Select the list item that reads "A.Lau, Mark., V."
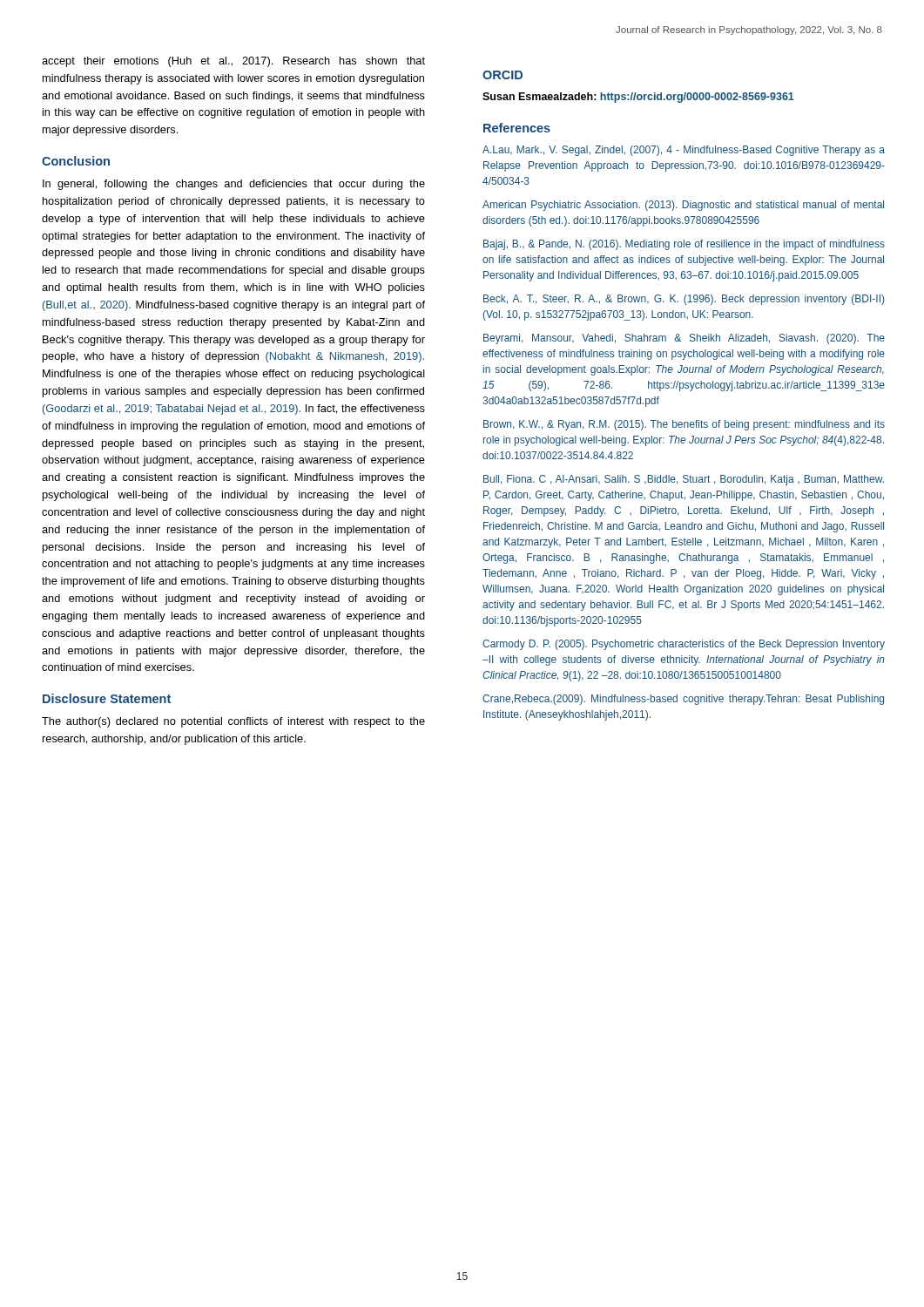924x1307 pixels. [x=684, y=165]
